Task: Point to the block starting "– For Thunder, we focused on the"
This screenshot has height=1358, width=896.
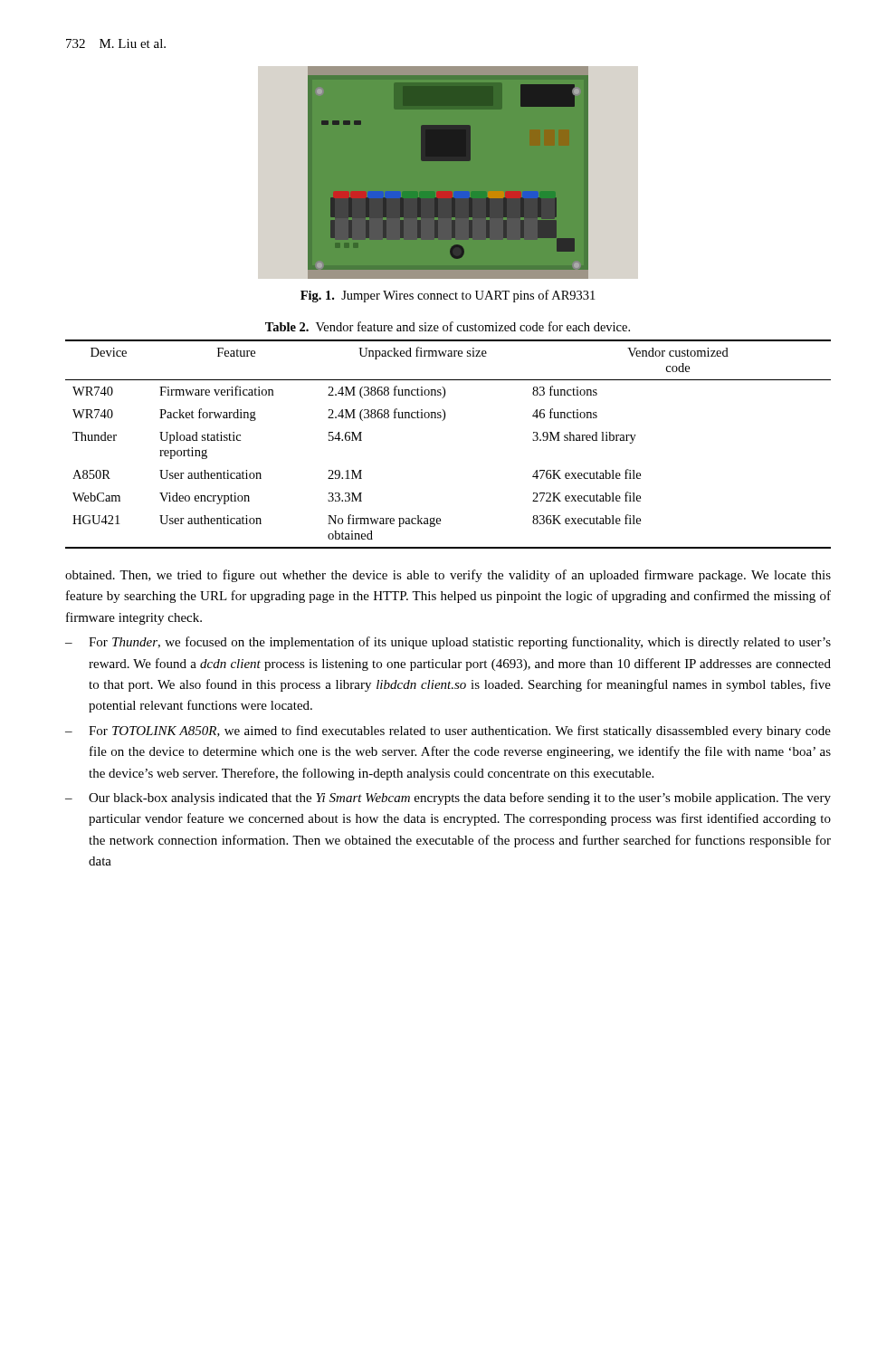Action: (448, 674)
